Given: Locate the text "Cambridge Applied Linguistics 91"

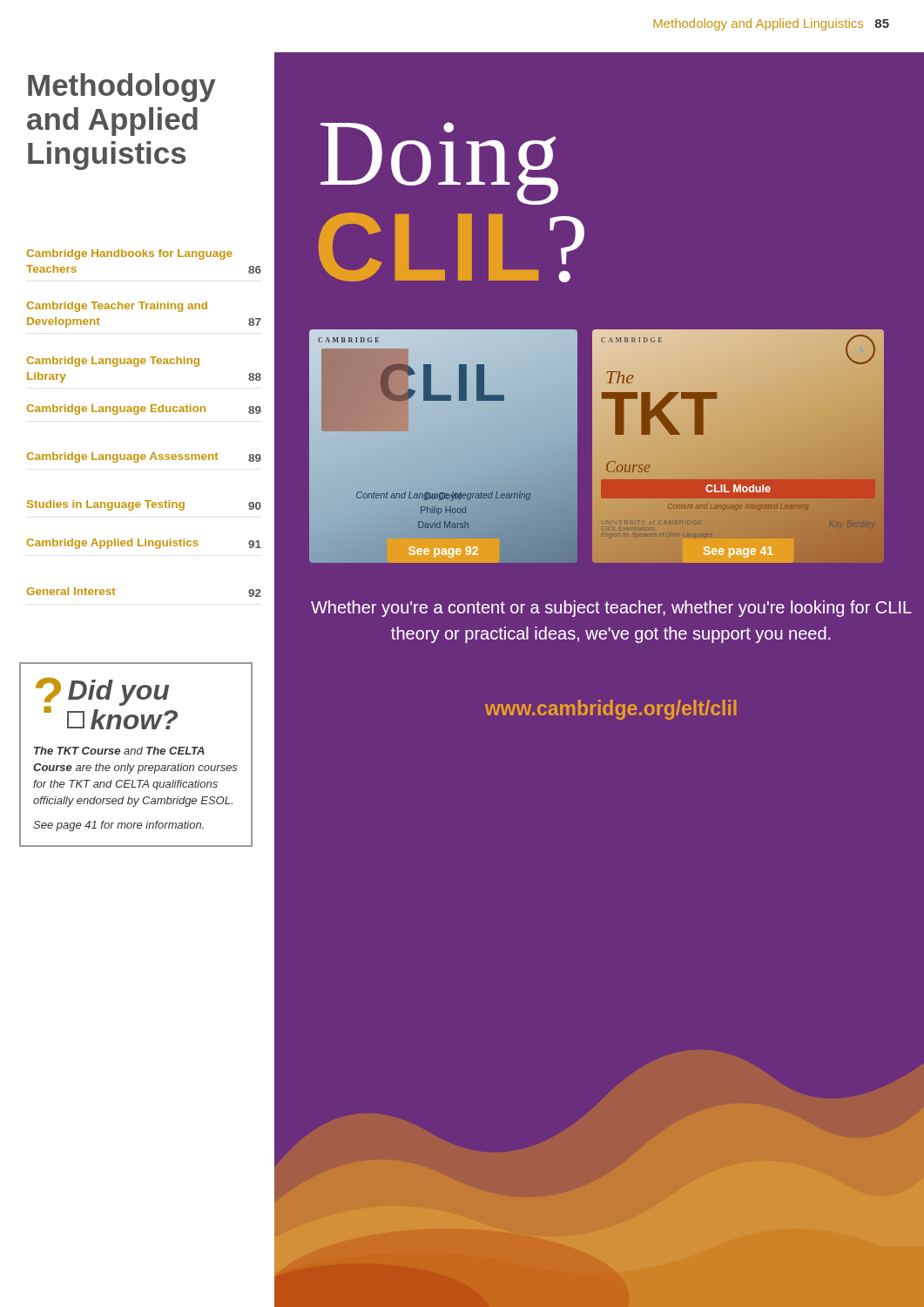Looking at the screenshot, I should coord(144,543).
